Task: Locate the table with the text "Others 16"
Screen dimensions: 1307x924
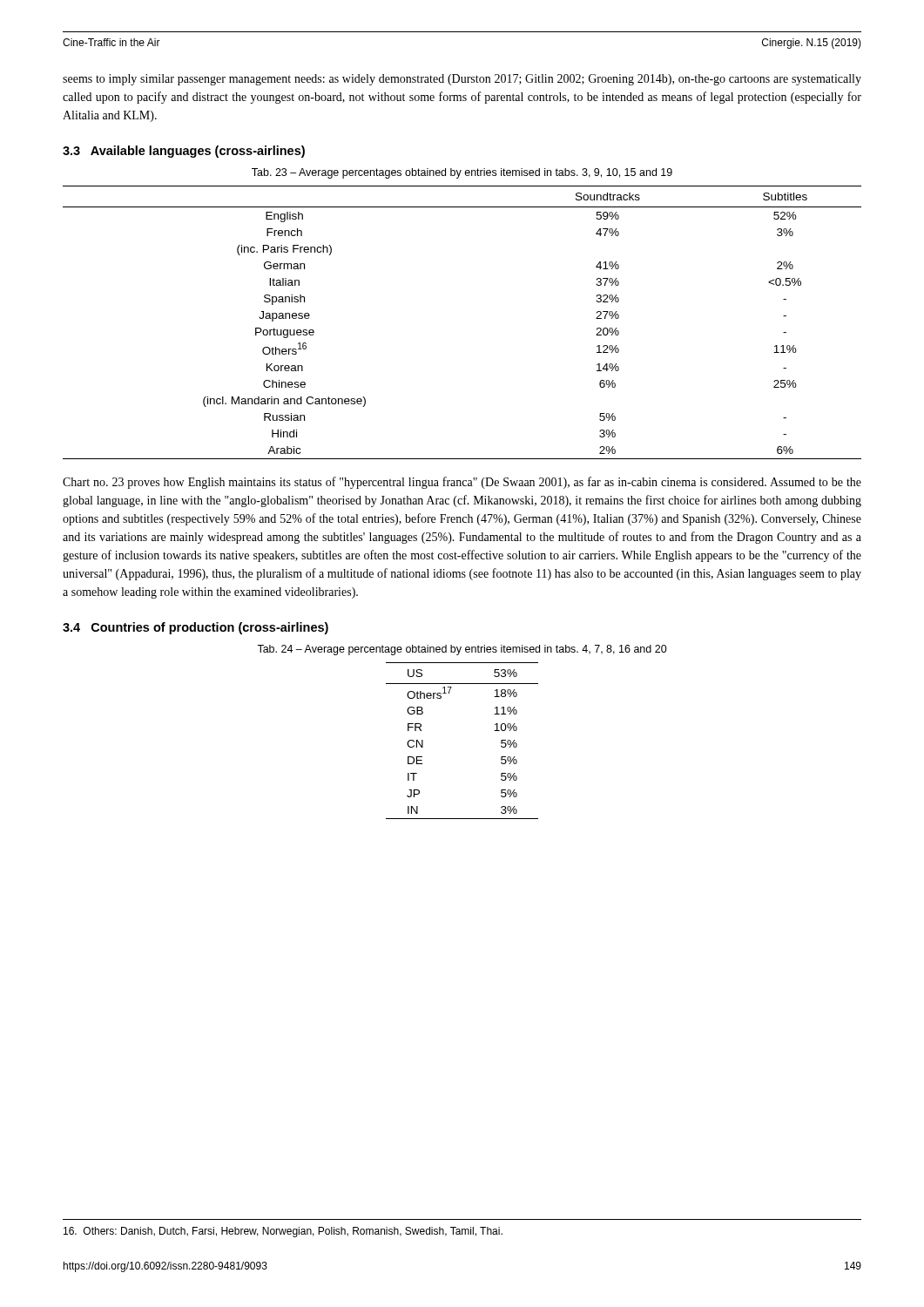Action: click(462, 322)
